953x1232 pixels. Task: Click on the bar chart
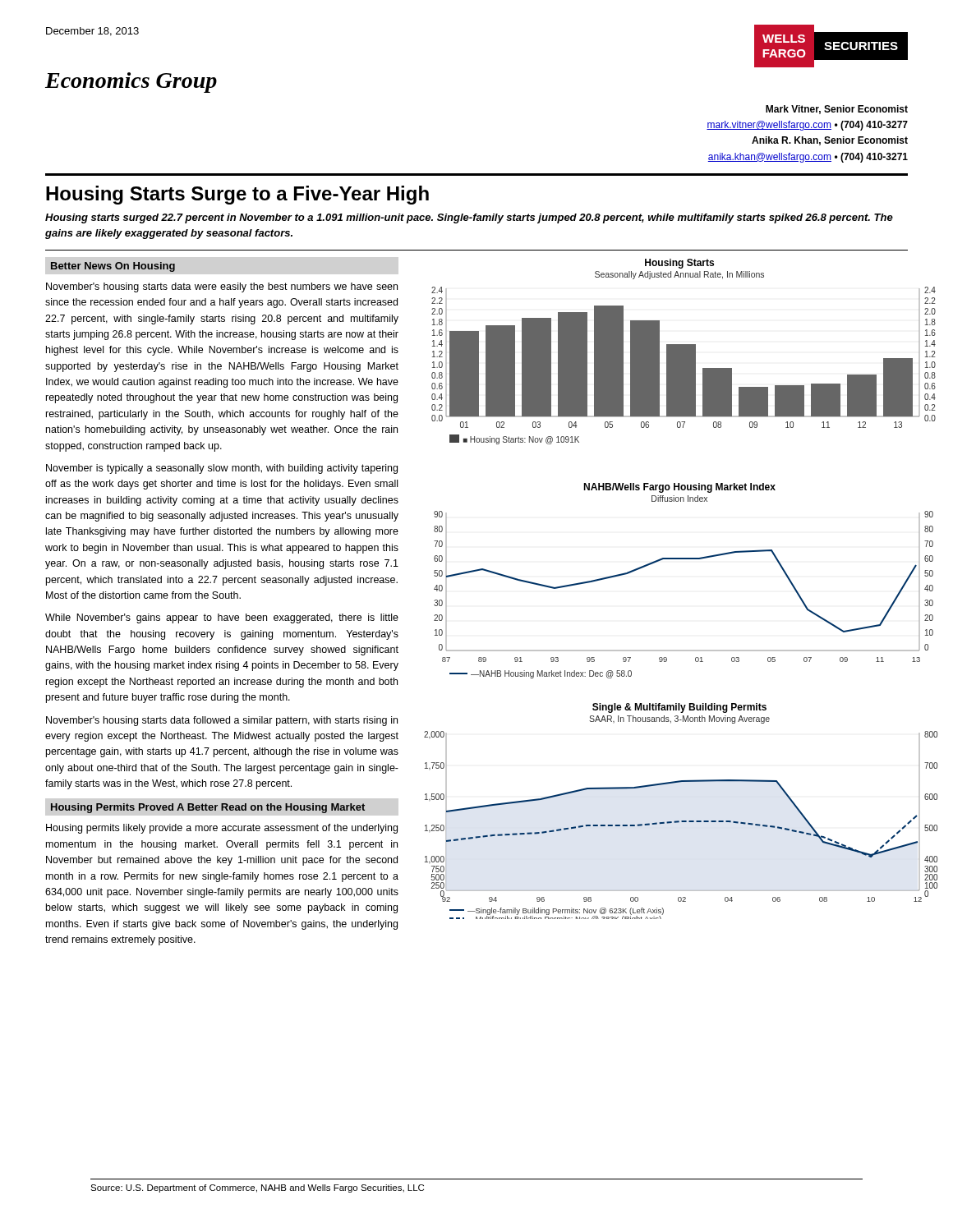pos(679,366)
